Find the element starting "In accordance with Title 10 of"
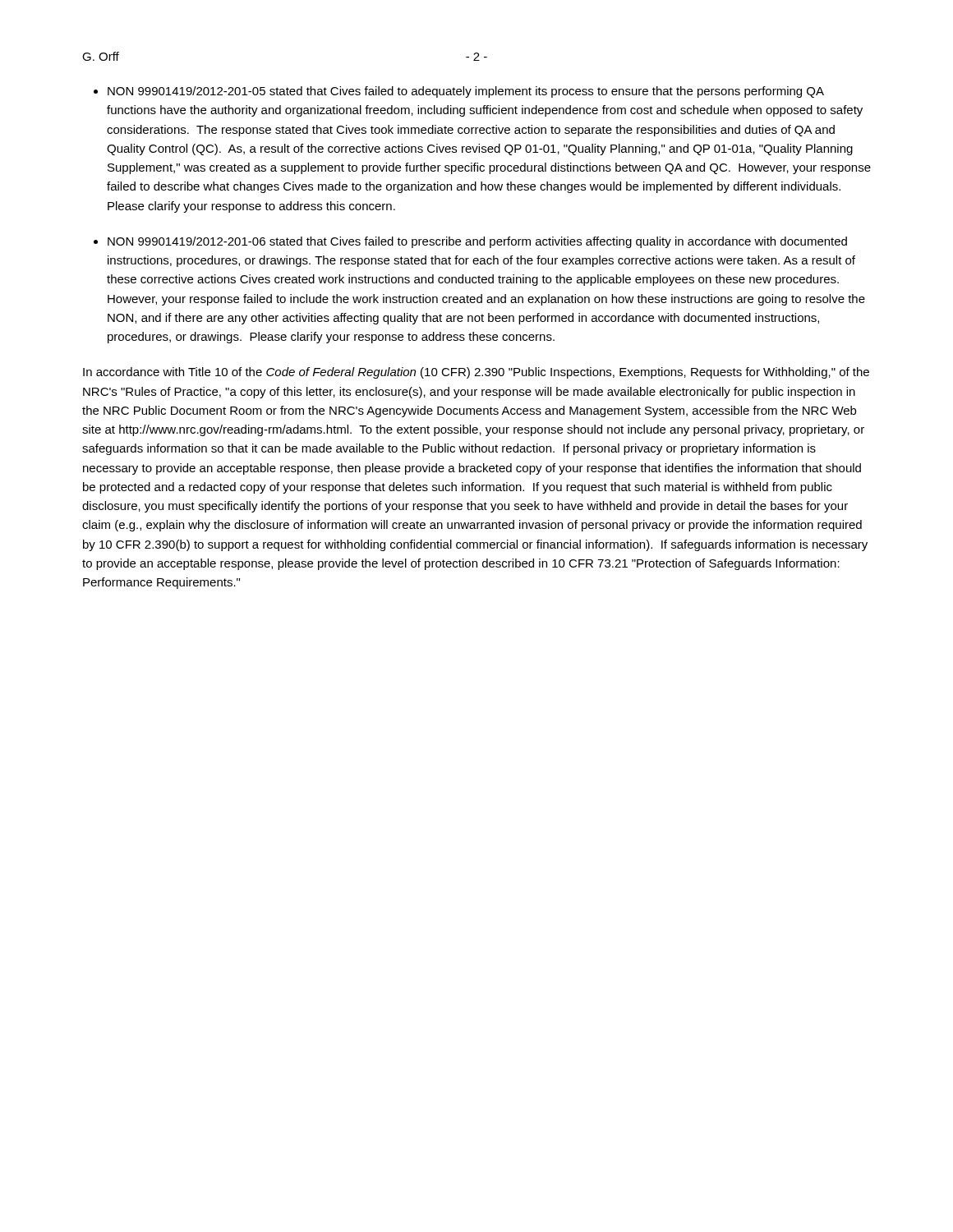The width and height of the screenshot is (953, 1232). pyautogui.click(x=476, y=477)
